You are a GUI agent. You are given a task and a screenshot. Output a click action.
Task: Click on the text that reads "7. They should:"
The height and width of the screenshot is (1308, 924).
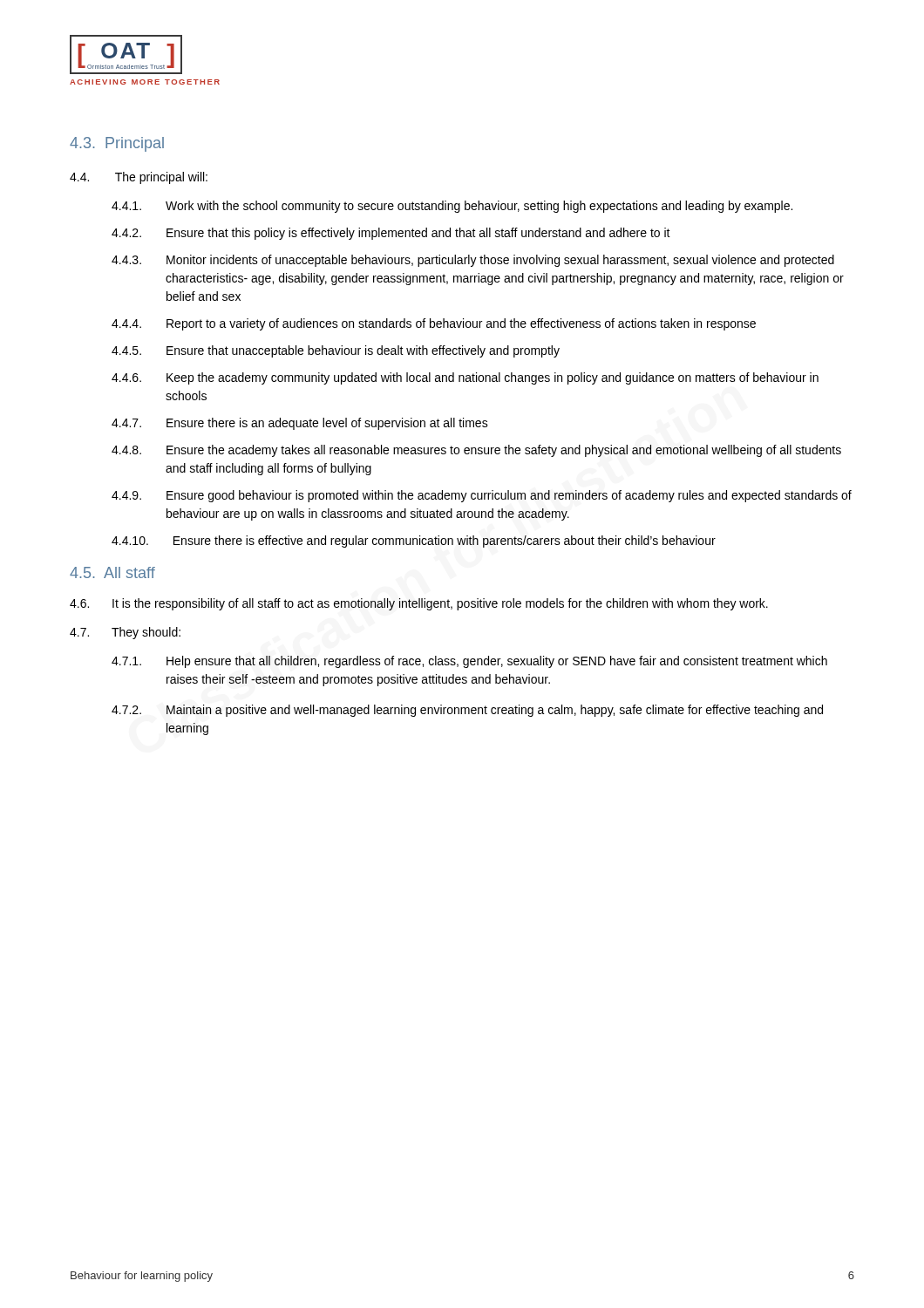[x=126, y=633]
